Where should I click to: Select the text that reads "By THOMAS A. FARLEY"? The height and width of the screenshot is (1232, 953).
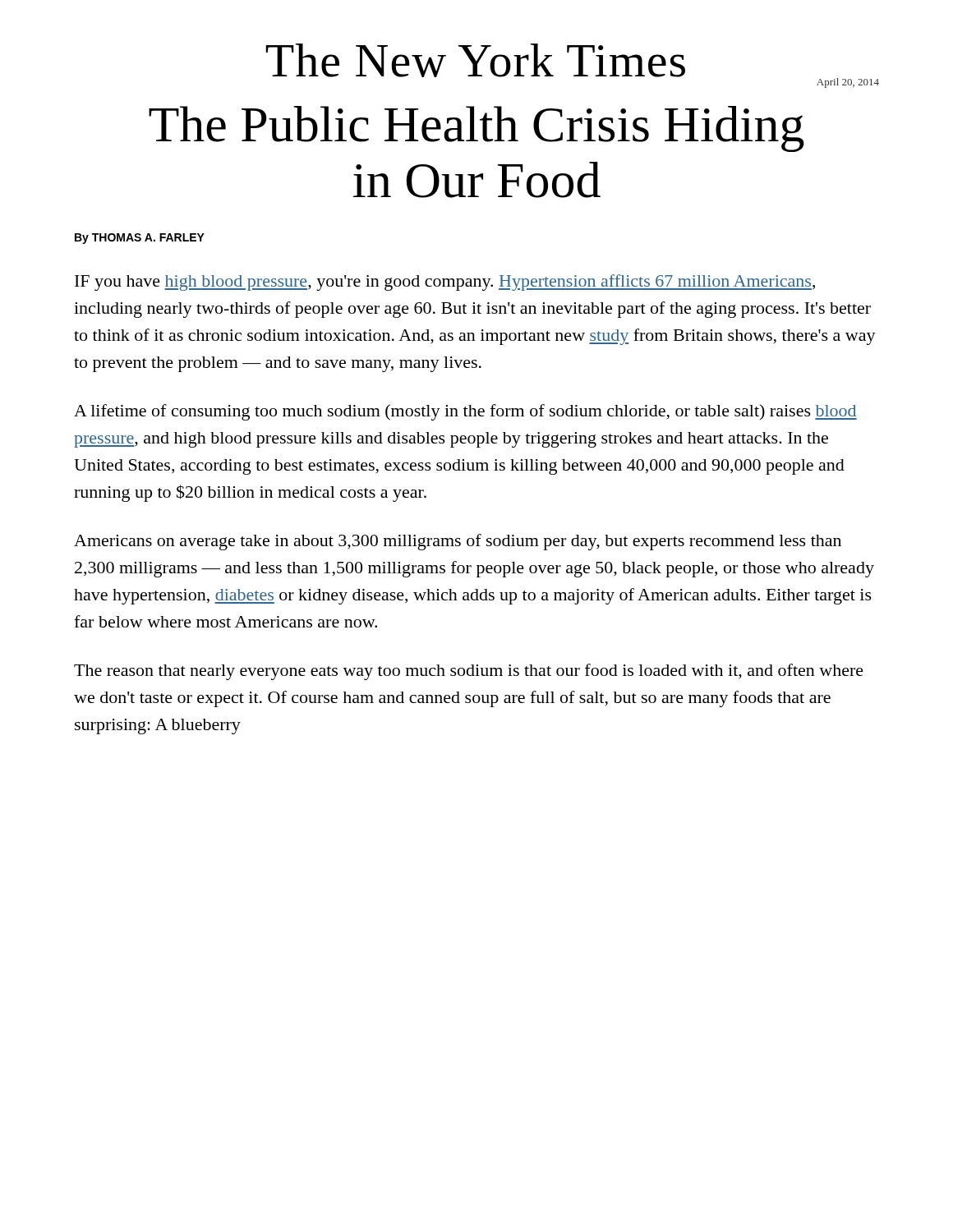point(139,238)
